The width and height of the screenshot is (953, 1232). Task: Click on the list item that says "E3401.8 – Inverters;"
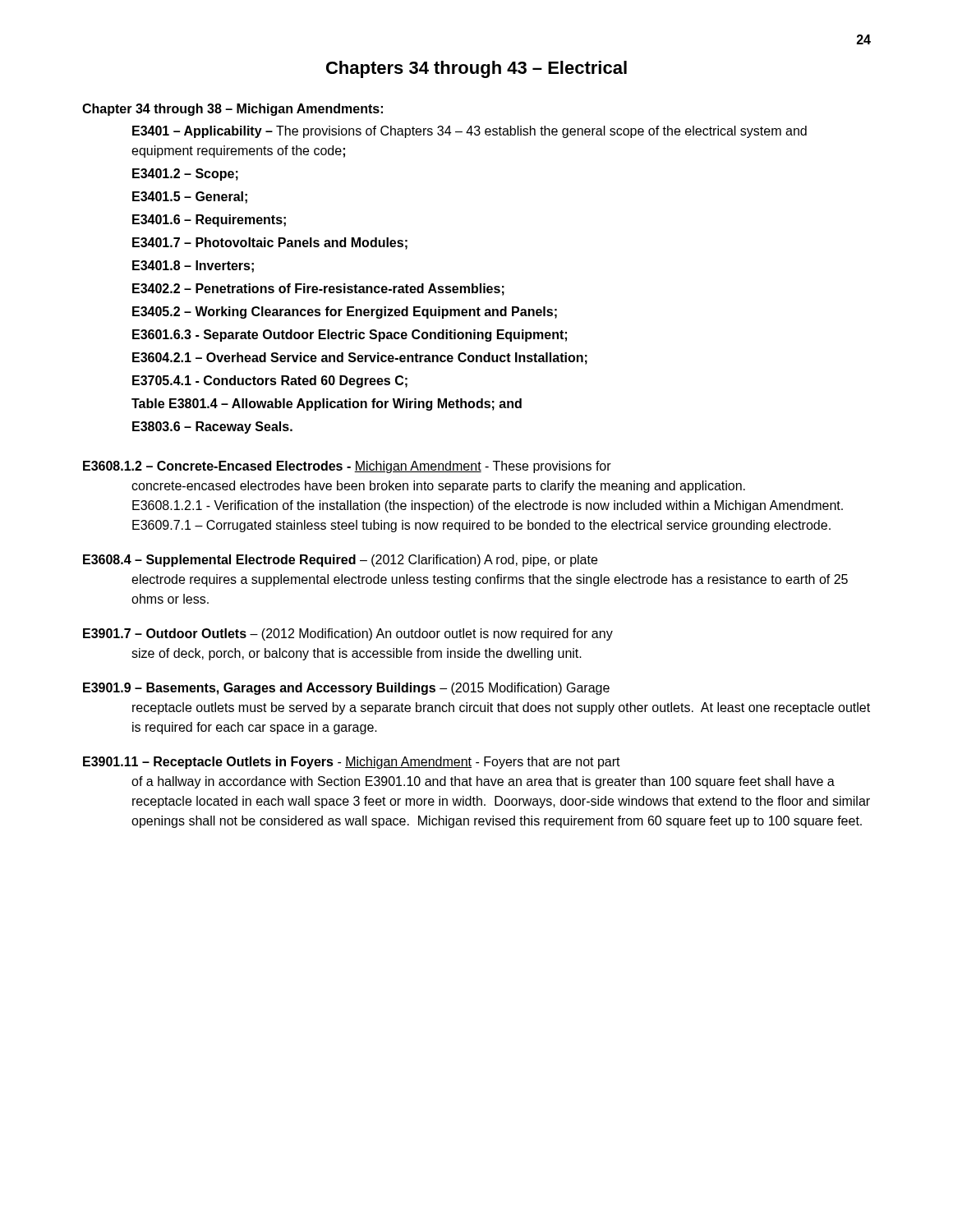tap(193, 266)
